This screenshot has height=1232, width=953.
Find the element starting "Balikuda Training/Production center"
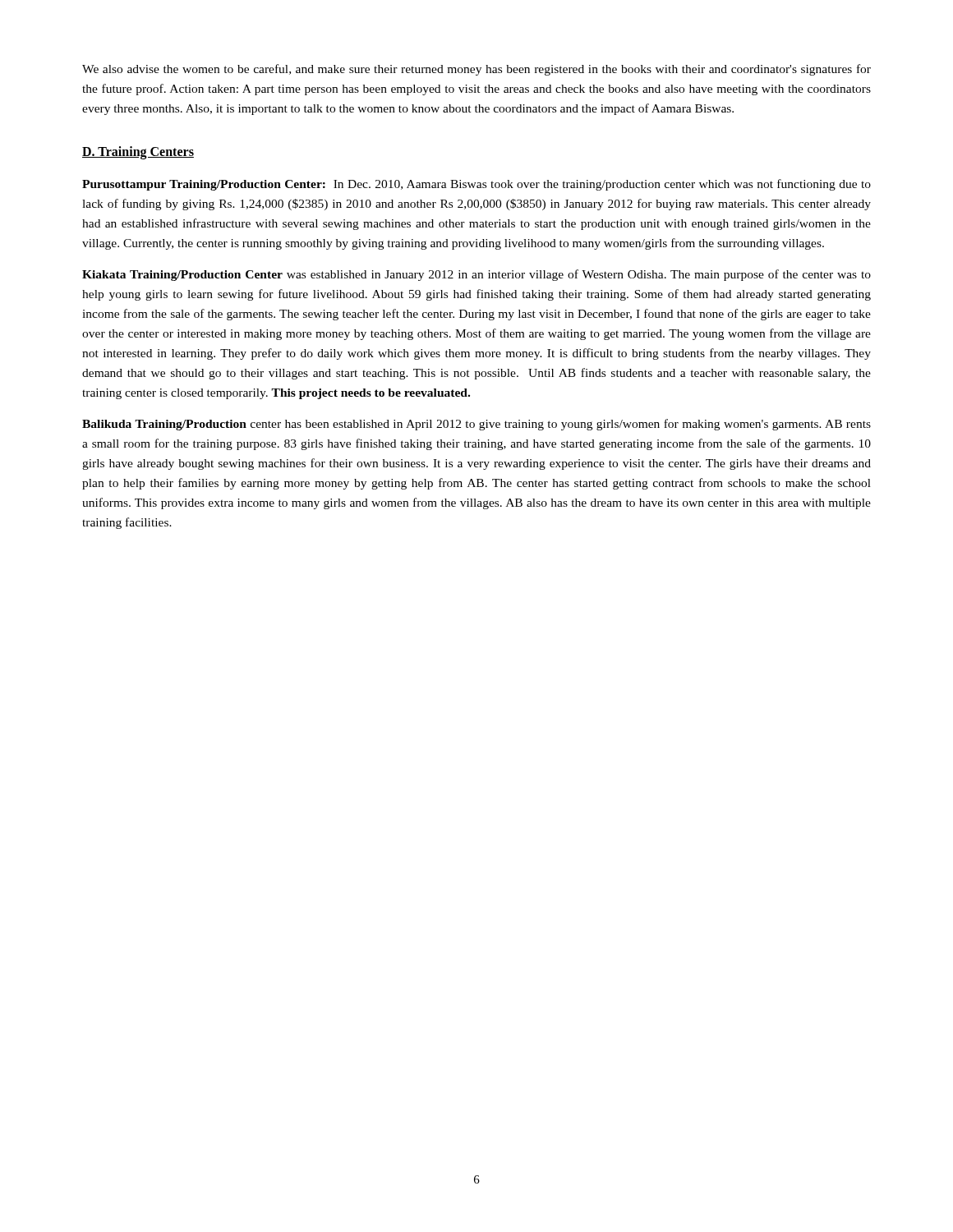click(x=476, y=473)
